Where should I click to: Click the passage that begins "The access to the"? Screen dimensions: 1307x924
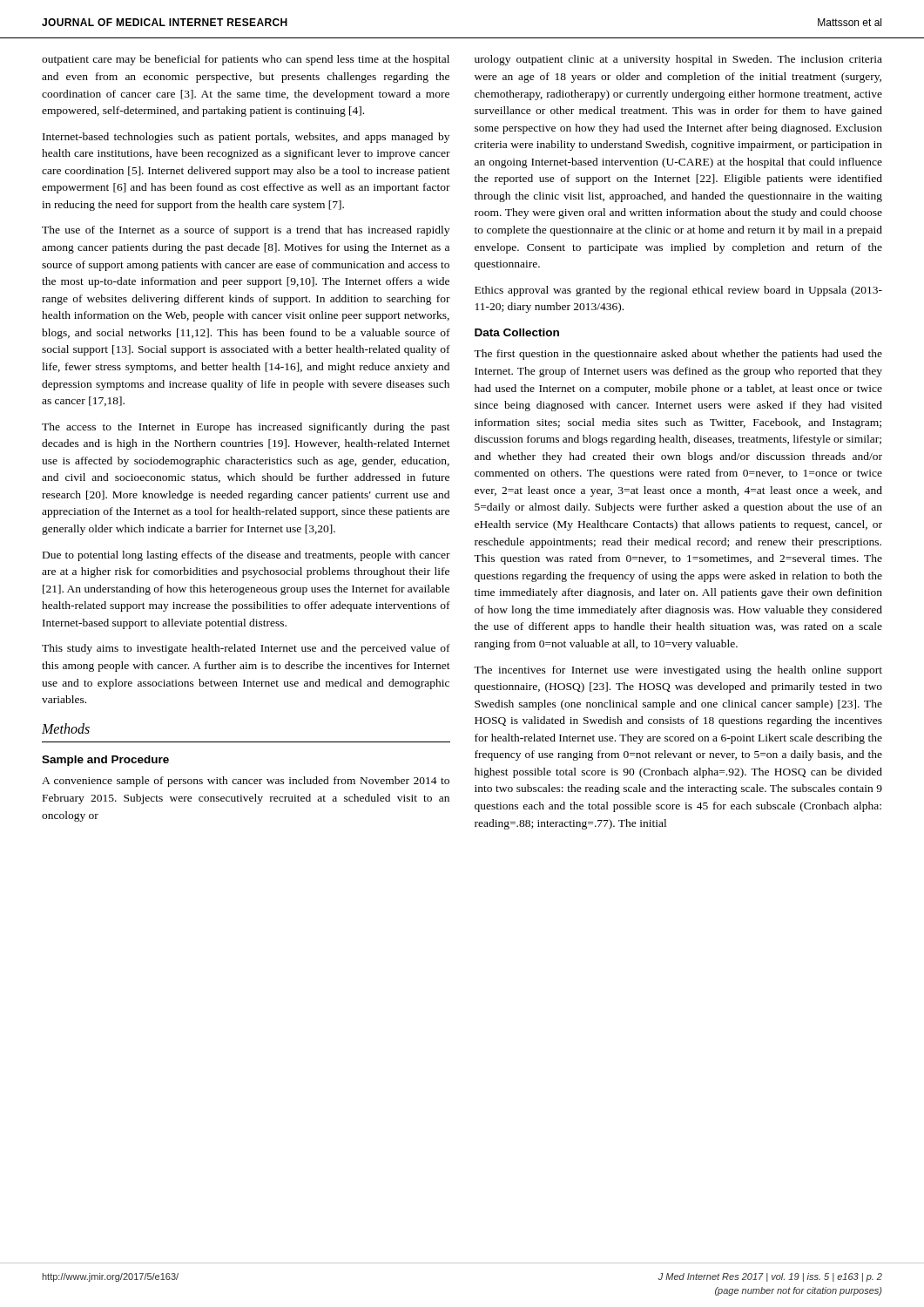coord(246,478)
